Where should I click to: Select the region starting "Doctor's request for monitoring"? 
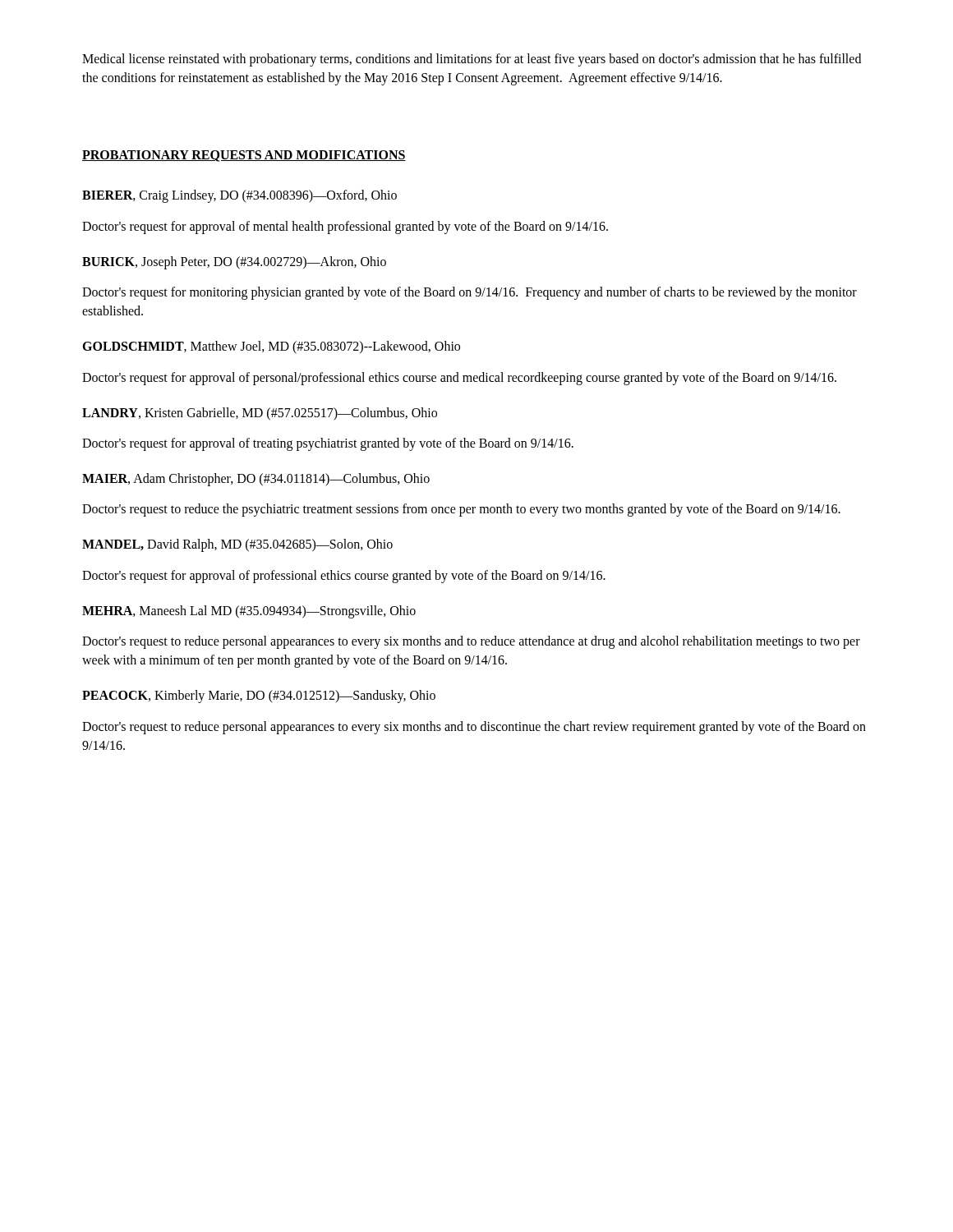(469, 301)
